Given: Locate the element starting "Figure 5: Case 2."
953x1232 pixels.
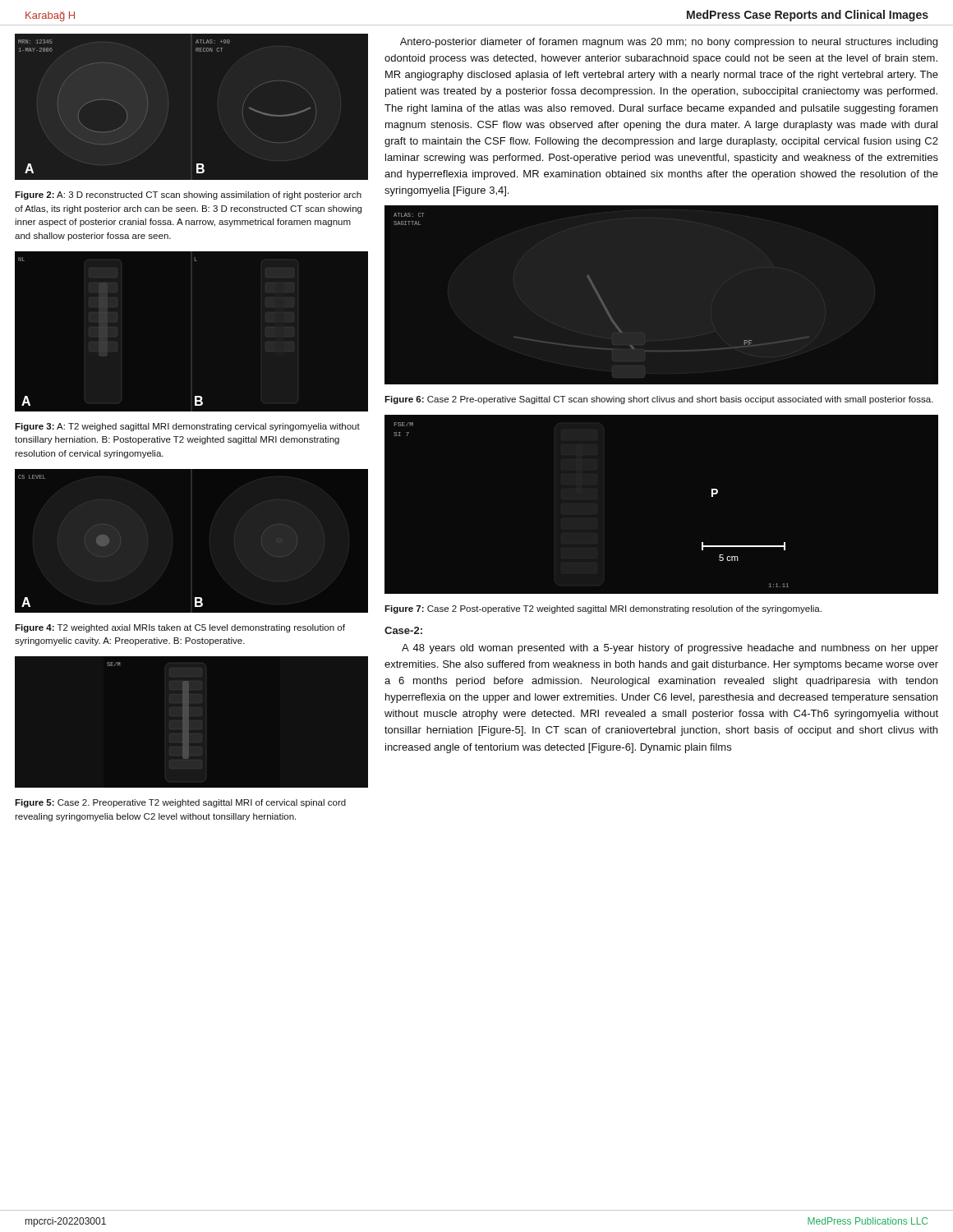Looking at the screenshot, I should pyautogui.click(x=180, y=809).
